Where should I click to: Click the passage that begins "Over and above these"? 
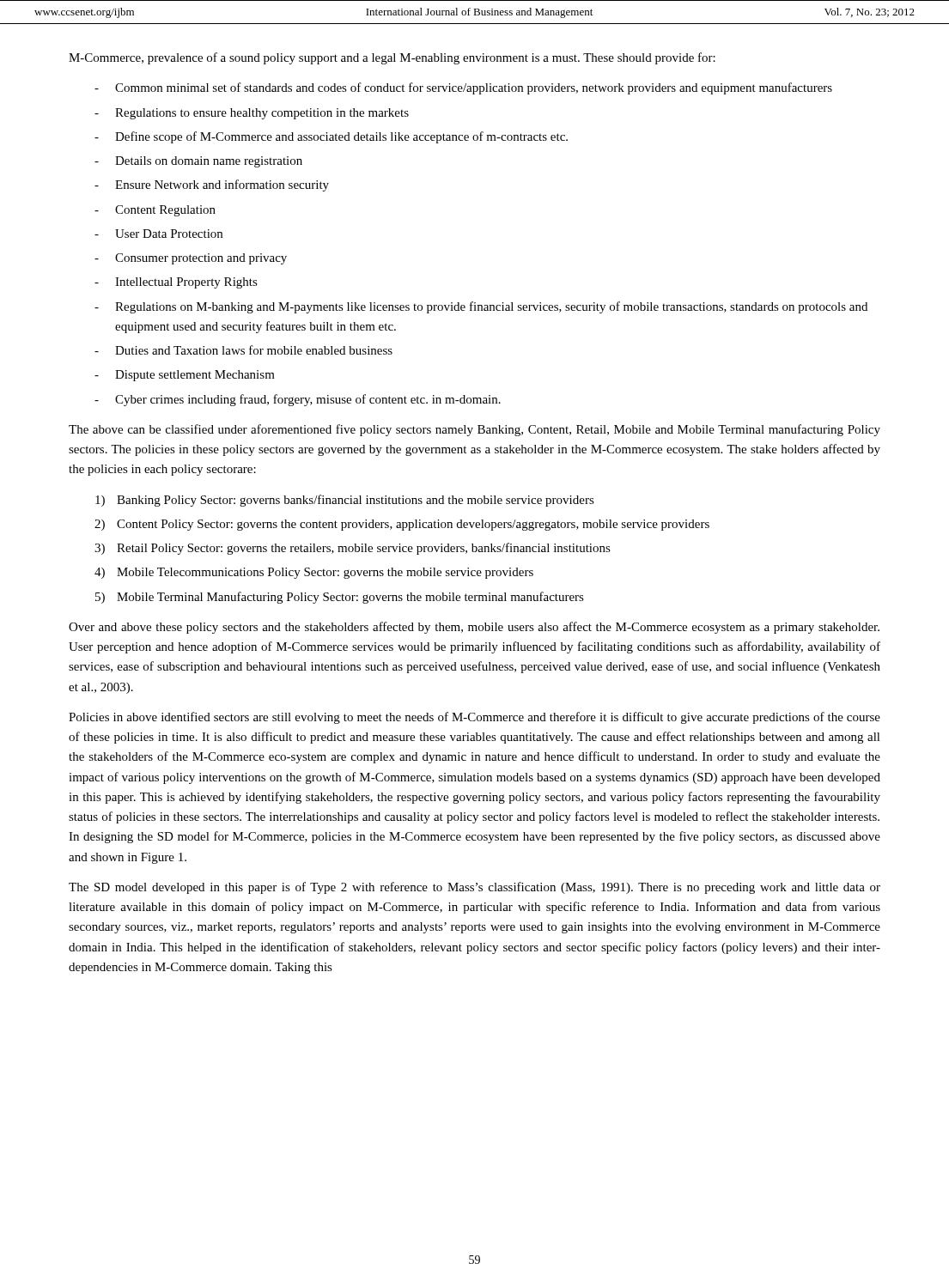click(474, 657)
